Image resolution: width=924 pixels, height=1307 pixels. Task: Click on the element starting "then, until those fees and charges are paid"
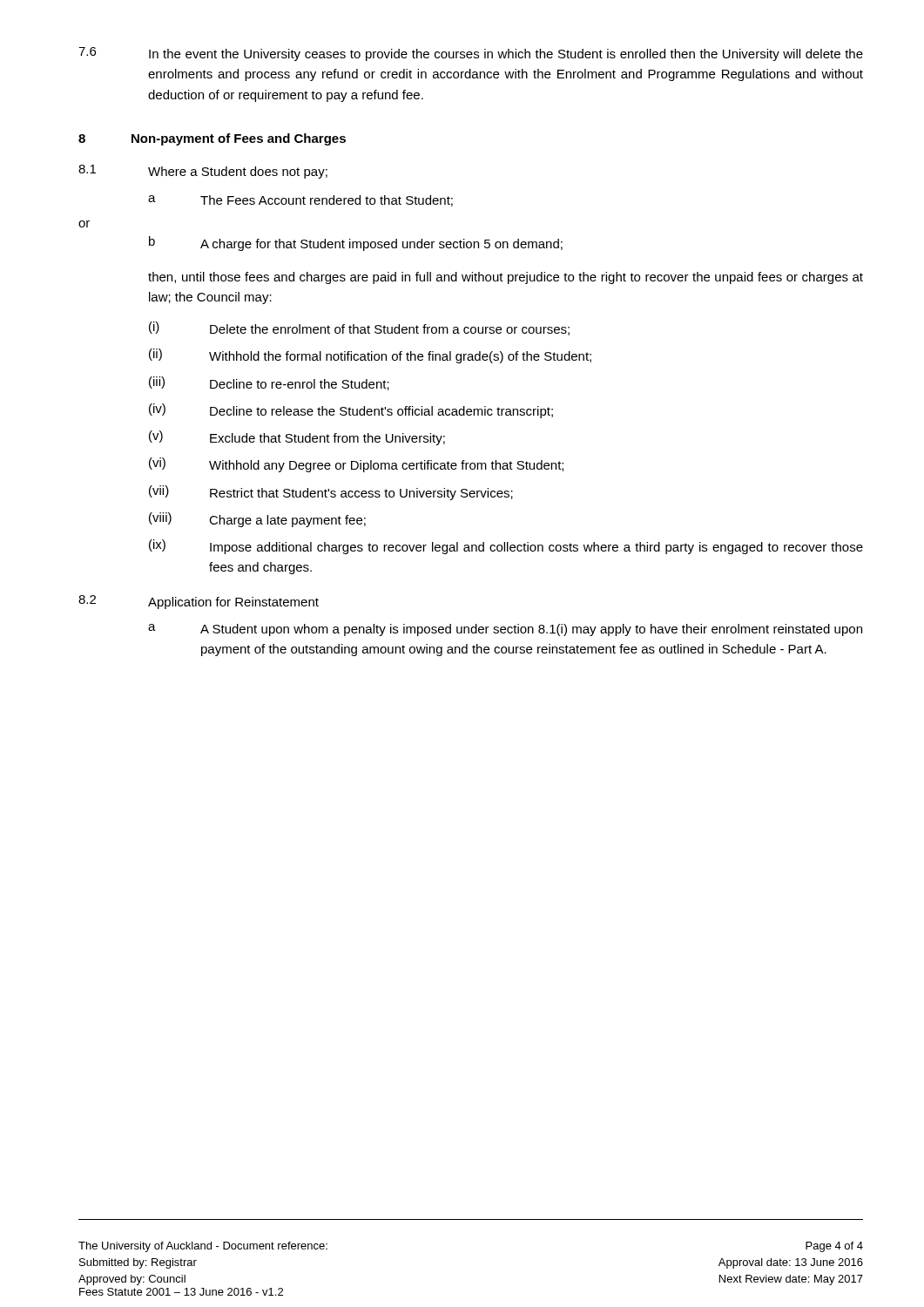[506, 286]
